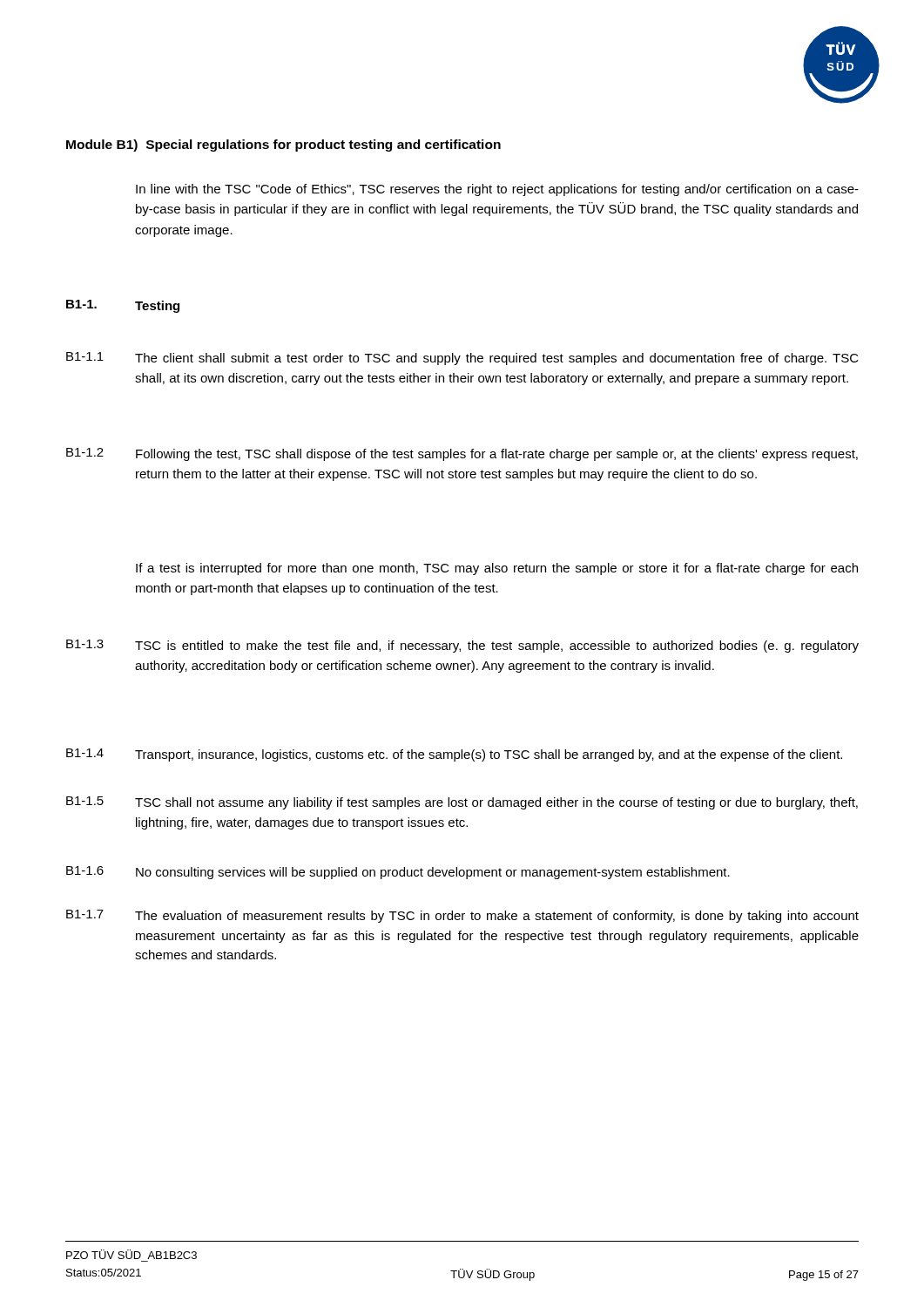Where is the passage that starts "B1-1.7 The evaluation of measurement"?
924x1307 pixels.
pos(462,936)
